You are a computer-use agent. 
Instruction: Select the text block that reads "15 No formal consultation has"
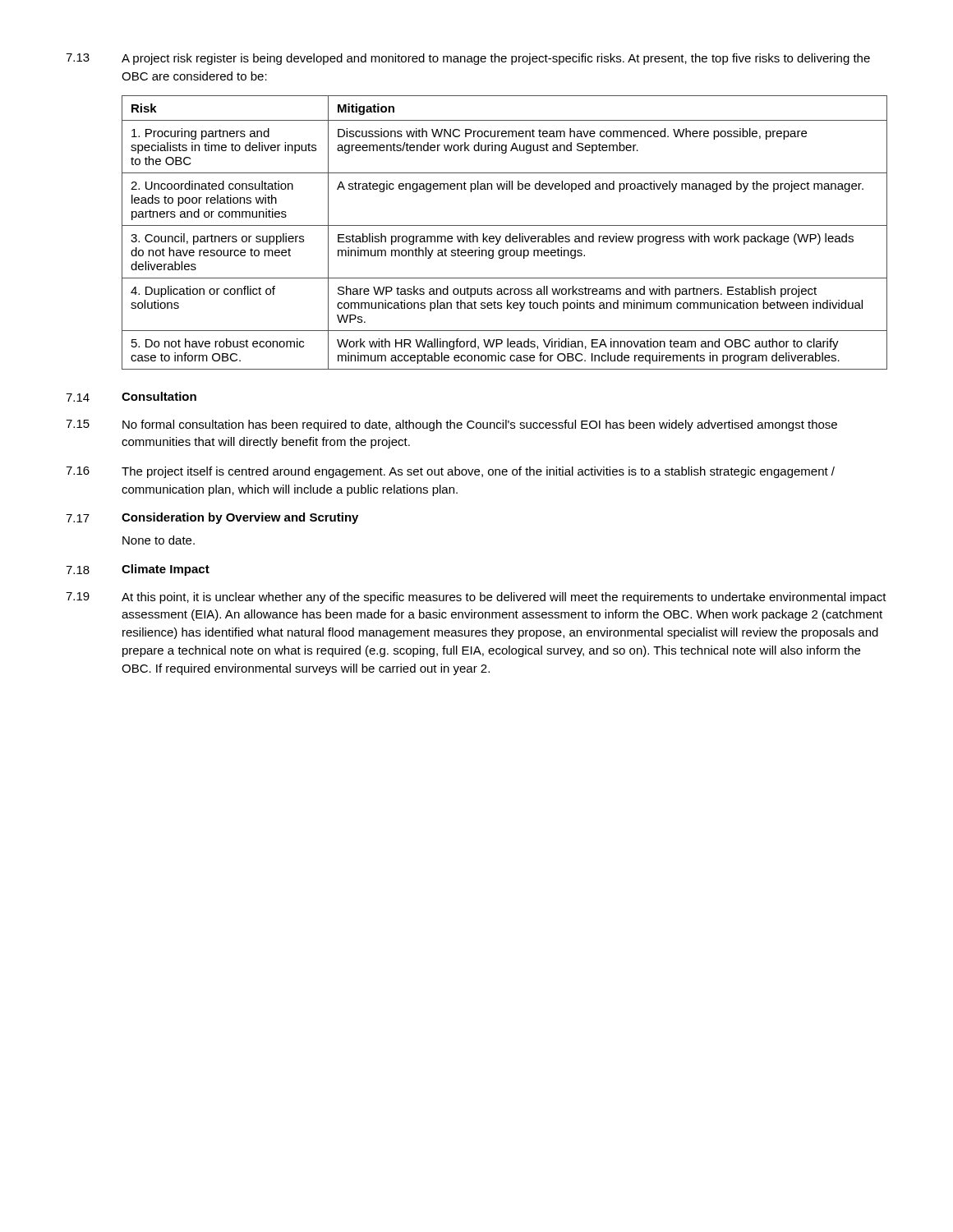476,433
